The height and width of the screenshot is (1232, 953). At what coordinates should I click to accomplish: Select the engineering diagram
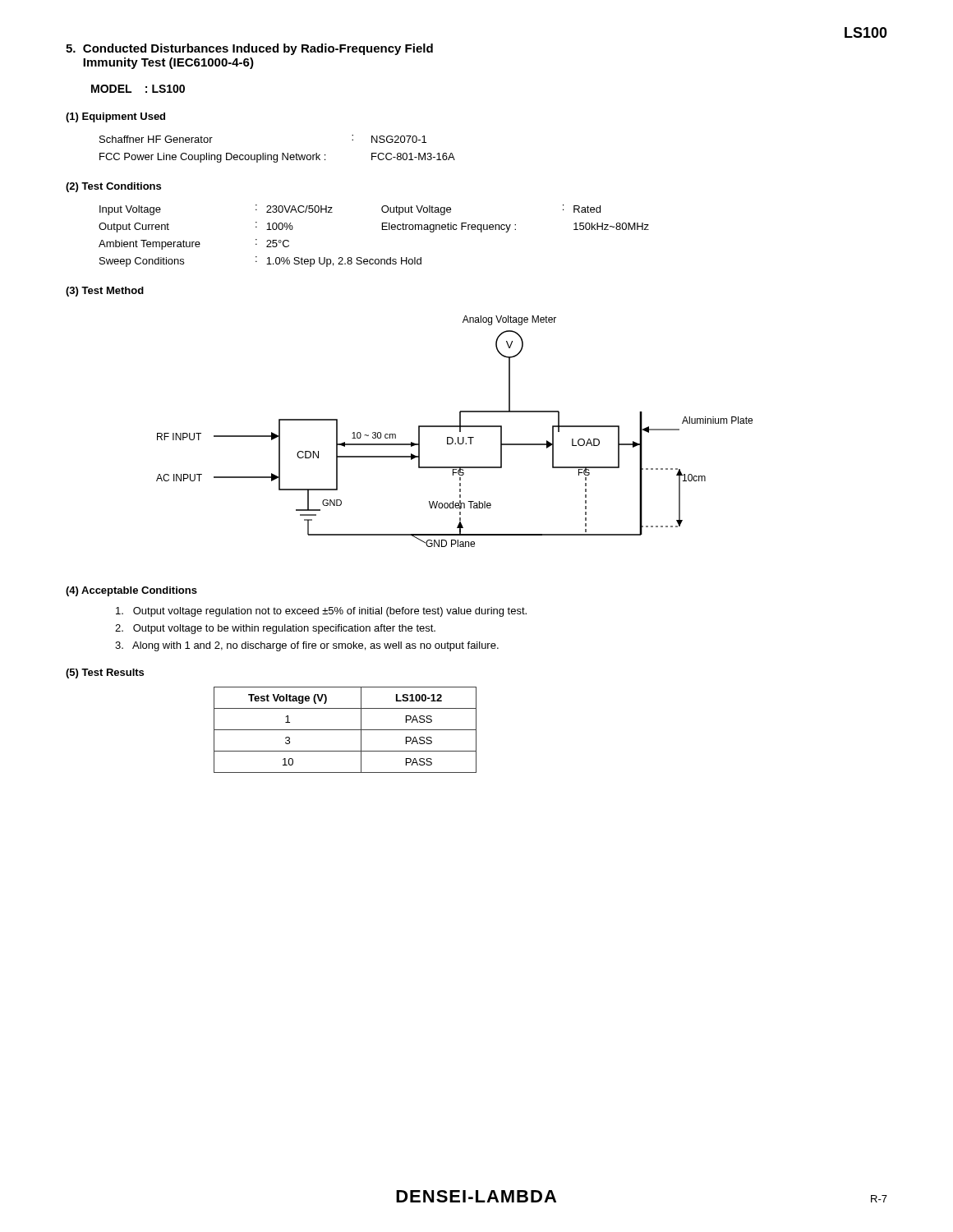pos(476,436)
